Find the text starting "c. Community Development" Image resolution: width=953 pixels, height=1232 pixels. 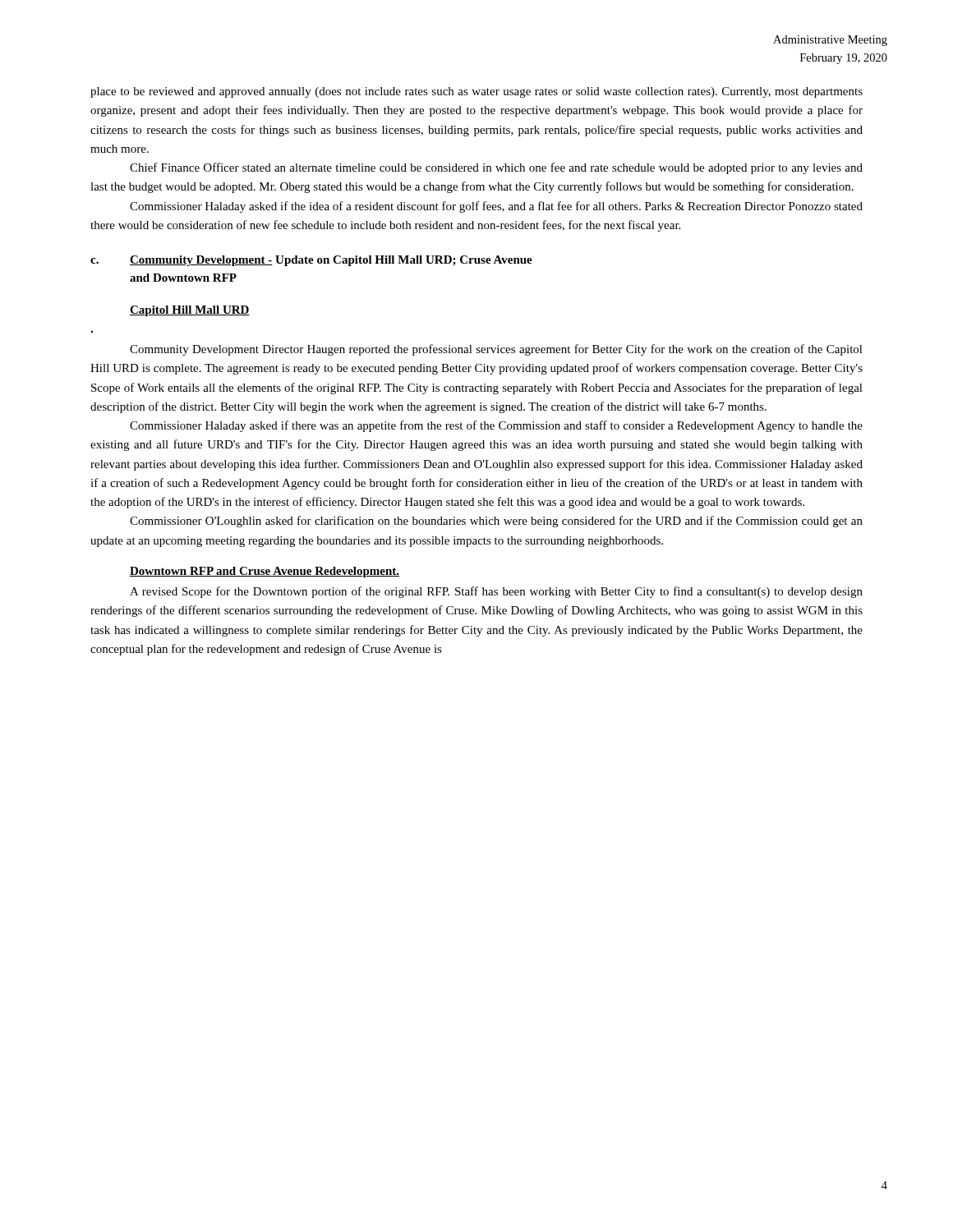tap(311, 269)
